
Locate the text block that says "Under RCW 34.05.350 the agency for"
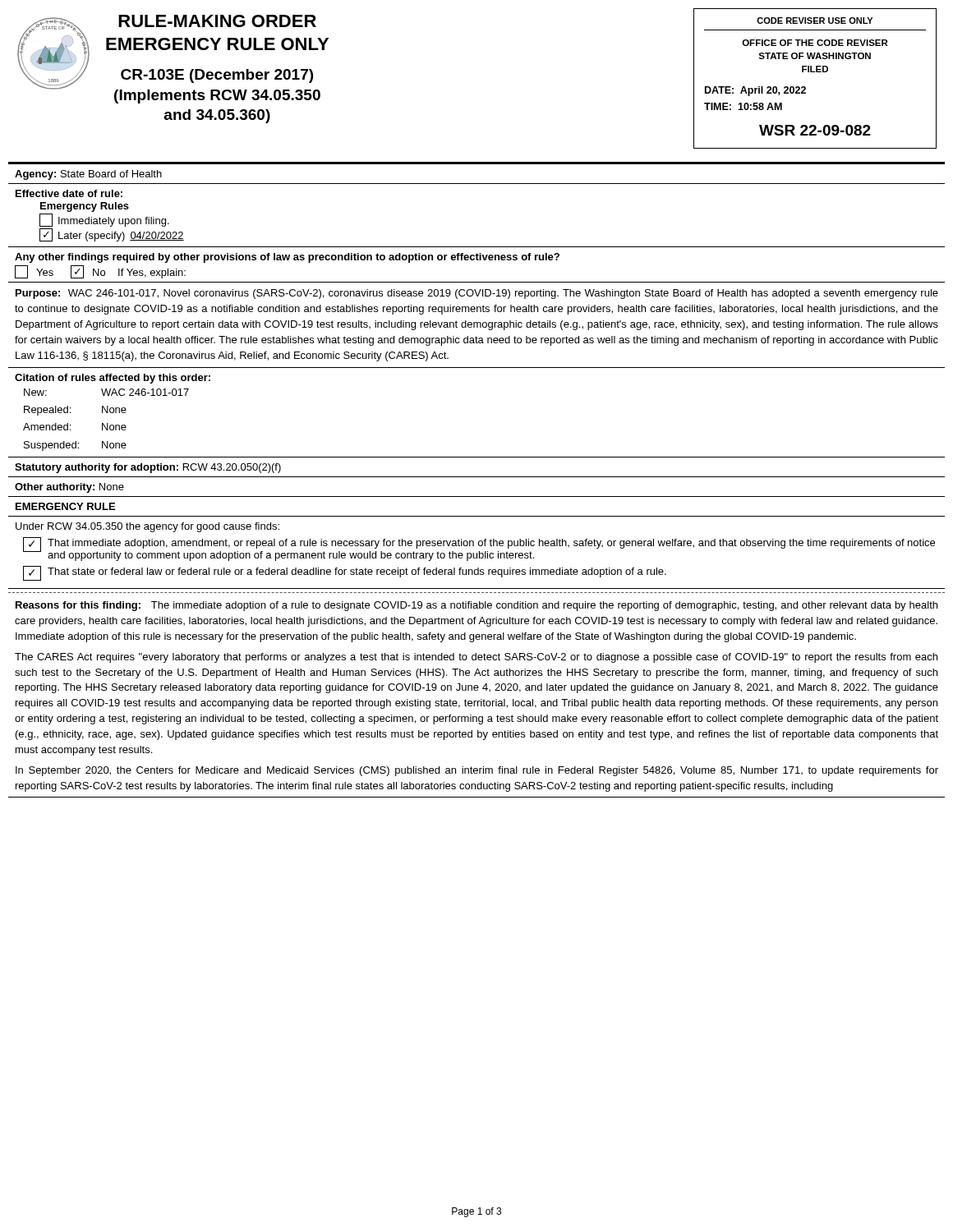point(476,551)
